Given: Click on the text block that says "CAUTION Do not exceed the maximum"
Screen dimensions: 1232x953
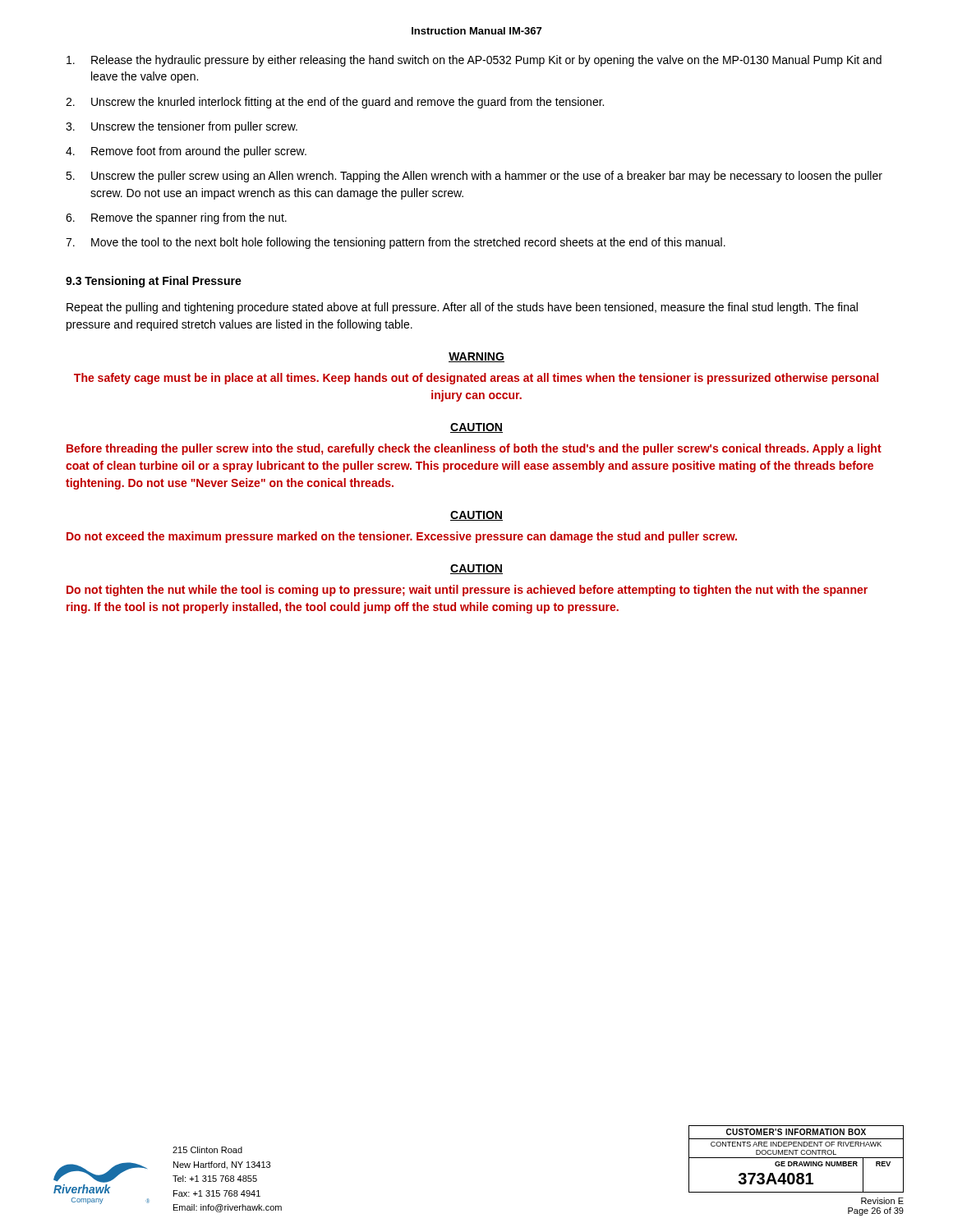Looking at the screenshot, I should tap(476, 527).
